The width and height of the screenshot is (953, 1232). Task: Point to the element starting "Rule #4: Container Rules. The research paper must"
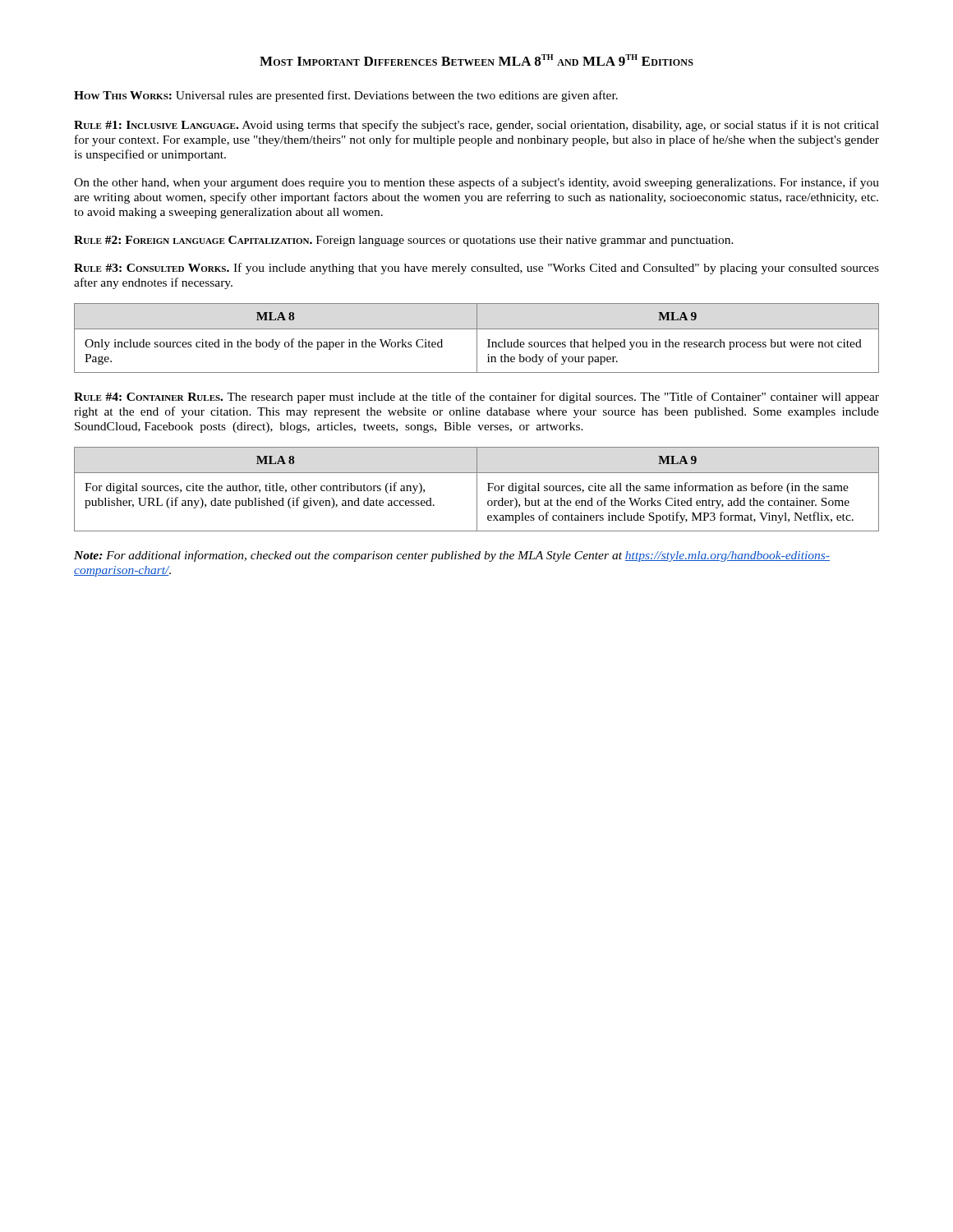476,411
